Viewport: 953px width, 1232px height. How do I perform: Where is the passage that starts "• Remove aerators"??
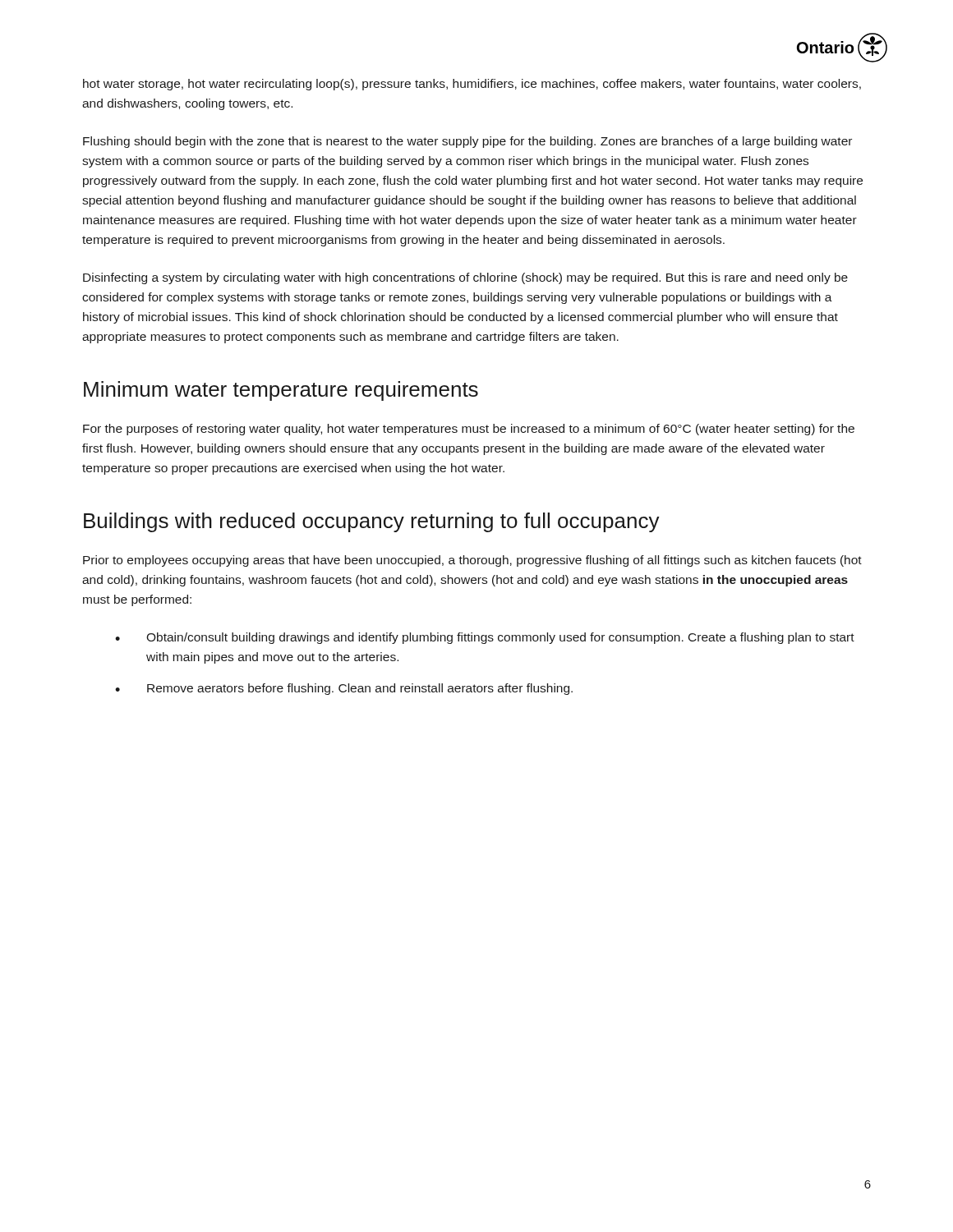pyautogui.click(x=493, y=690)
